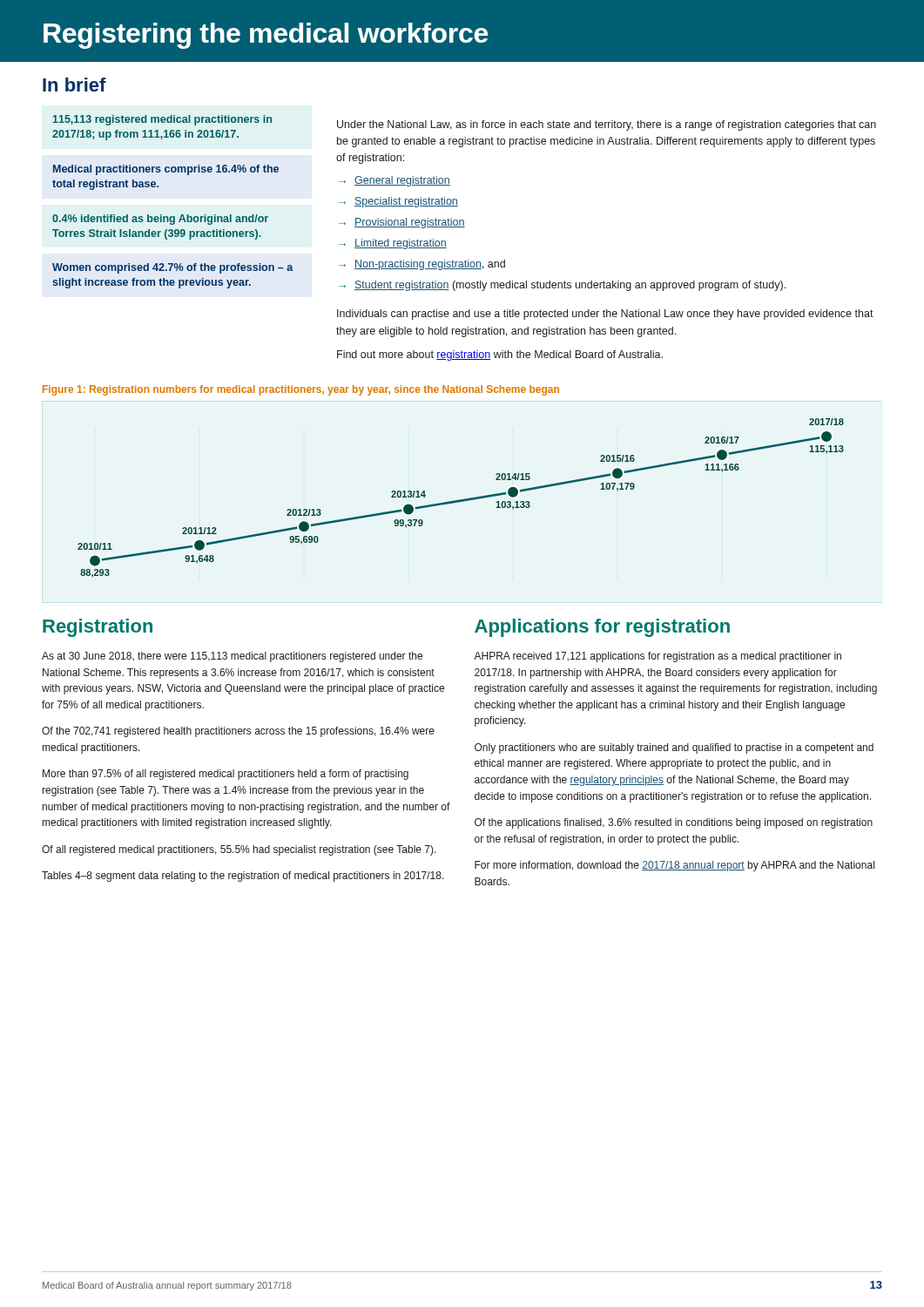Locate the passage starting "Of the 702,741"

(x=238, y=739)
